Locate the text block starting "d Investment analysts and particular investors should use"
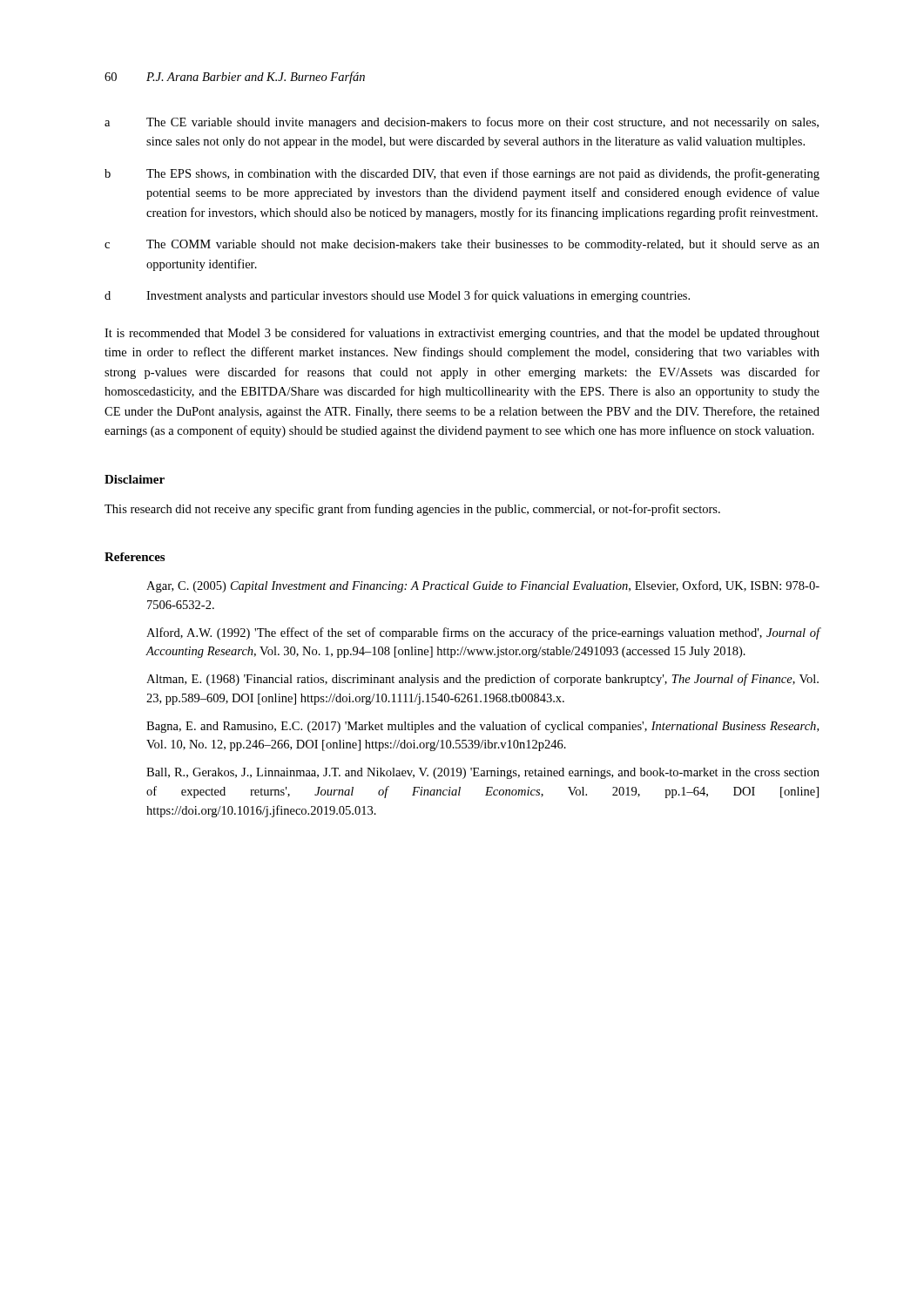Viewport: 924px width, 1307px height. coord(462,296)
